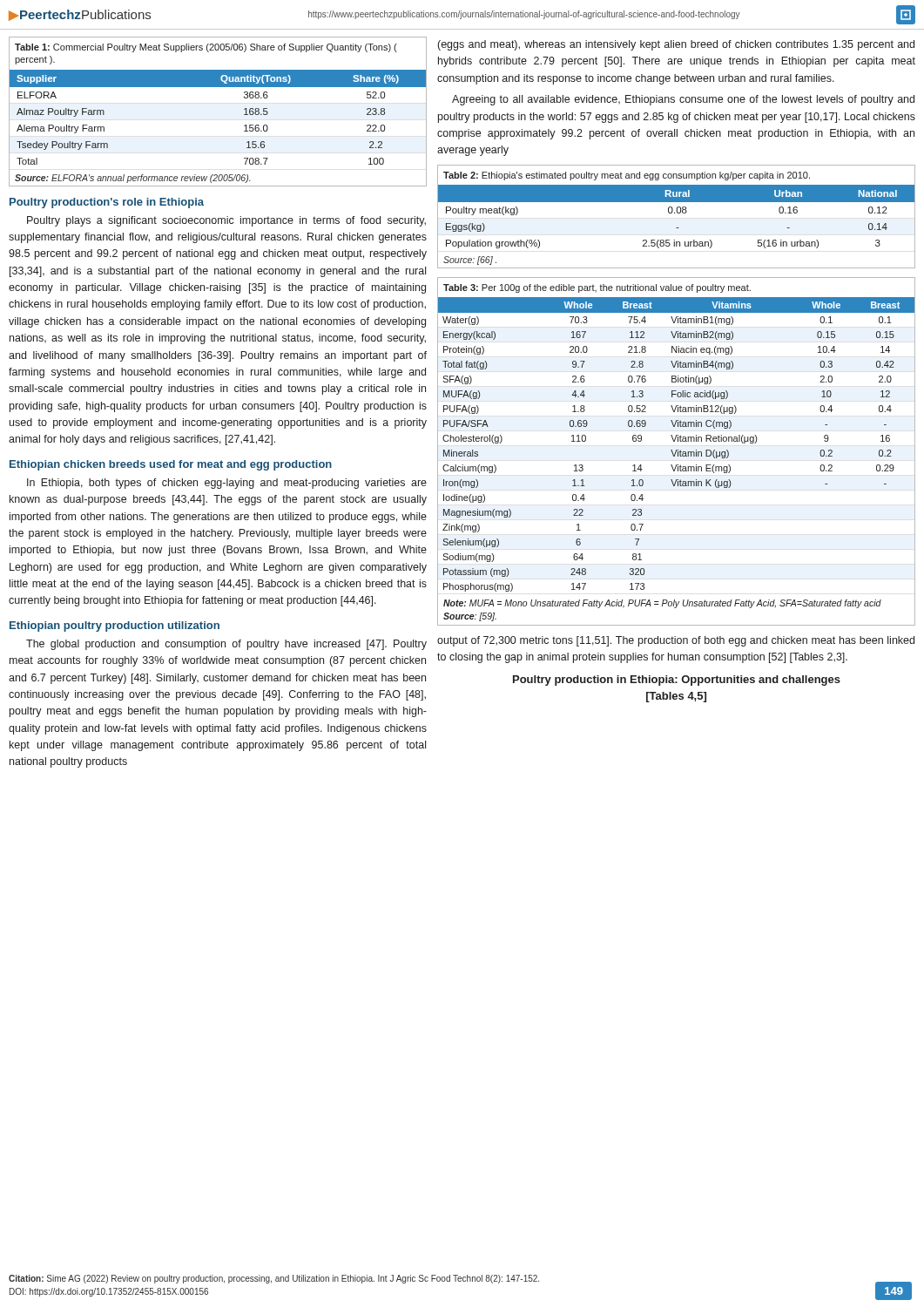Find the section header containing "Ethiopian chicken breeds used for meat and egg"
This screenshot has width=924, height=1307.
click(x=170, y=464)
